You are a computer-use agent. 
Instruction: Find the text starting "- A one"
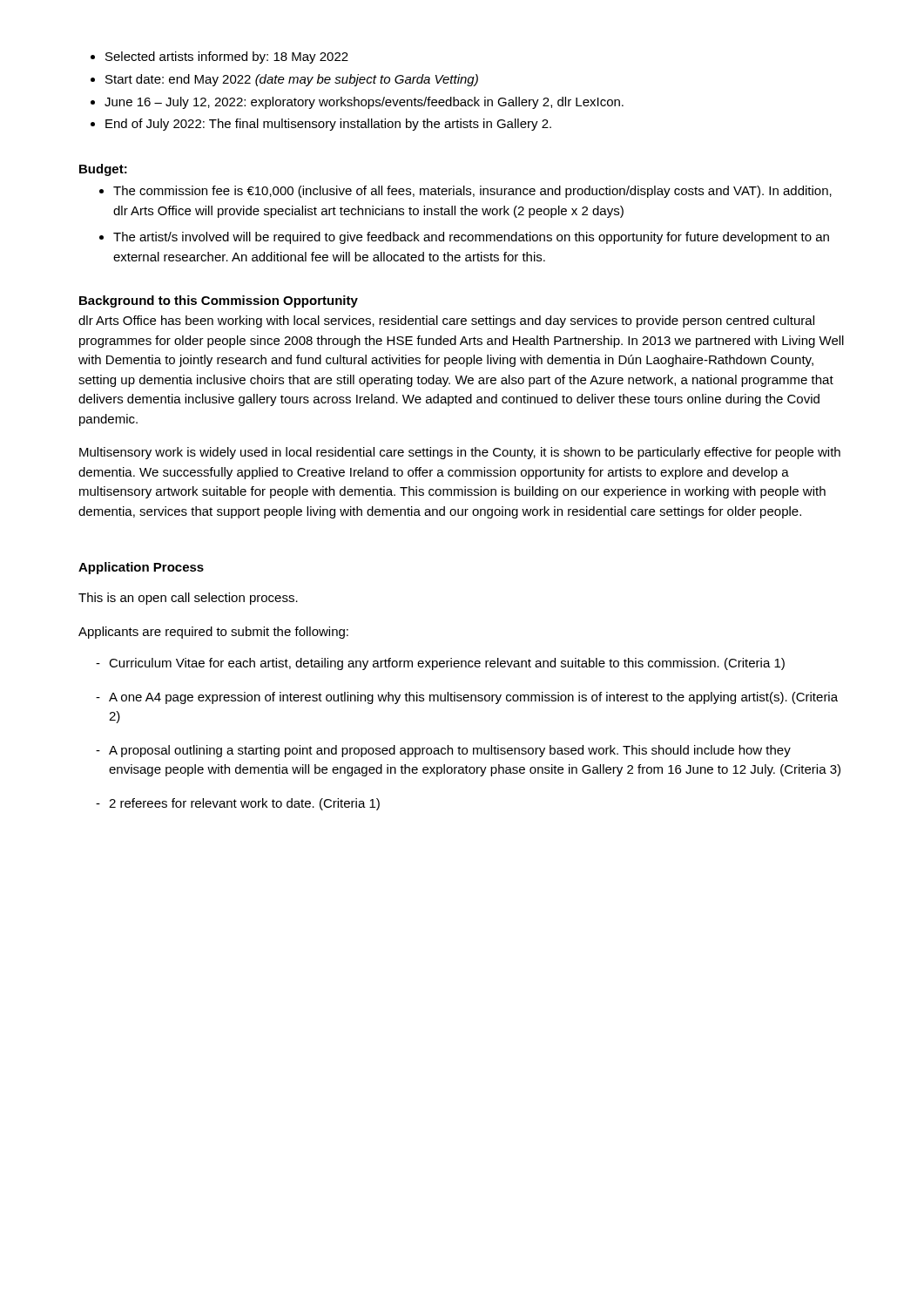(x=471, y=707)
